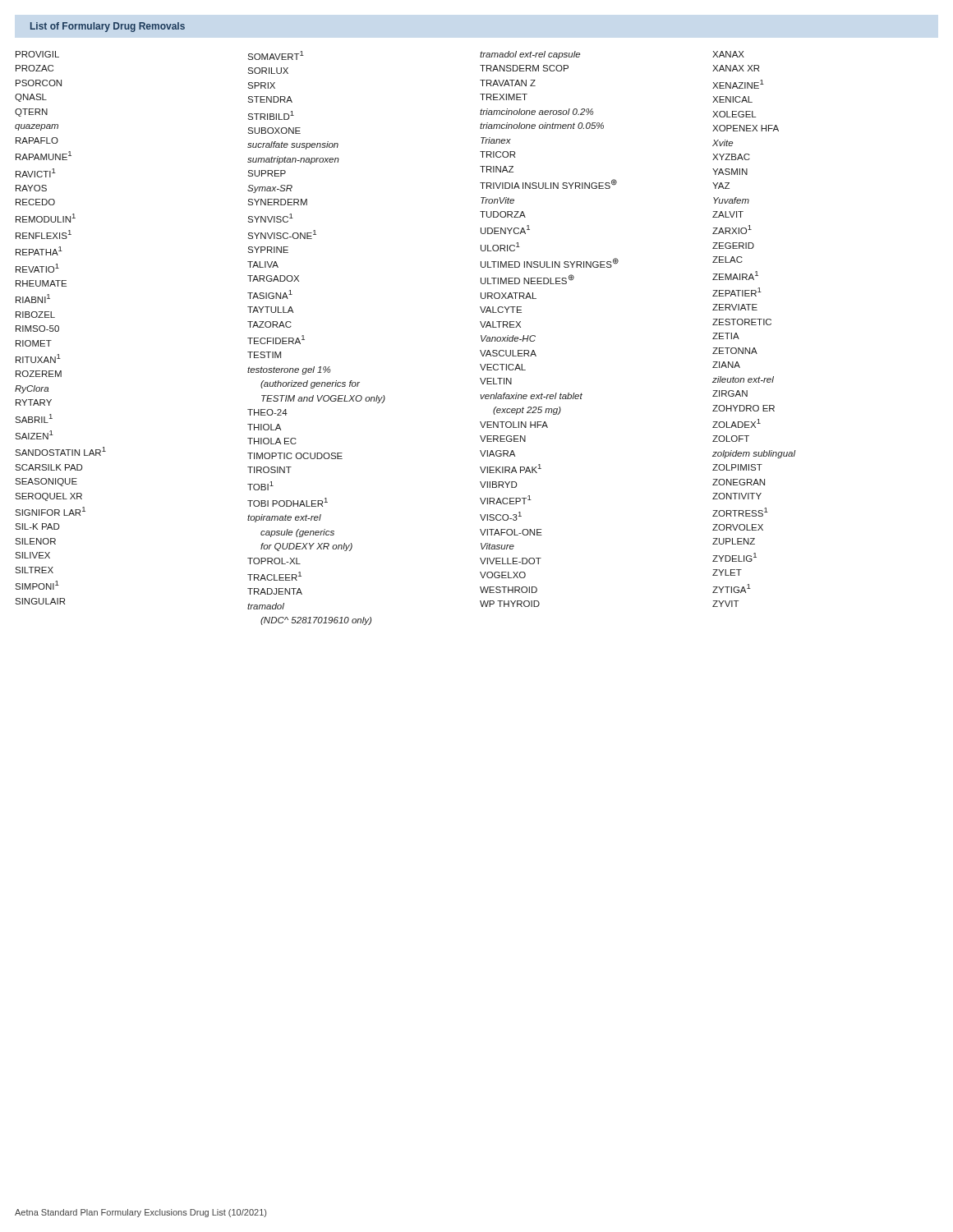Find the block on this page that starts "tramadol ext-rel capsule"

point(530,55)
